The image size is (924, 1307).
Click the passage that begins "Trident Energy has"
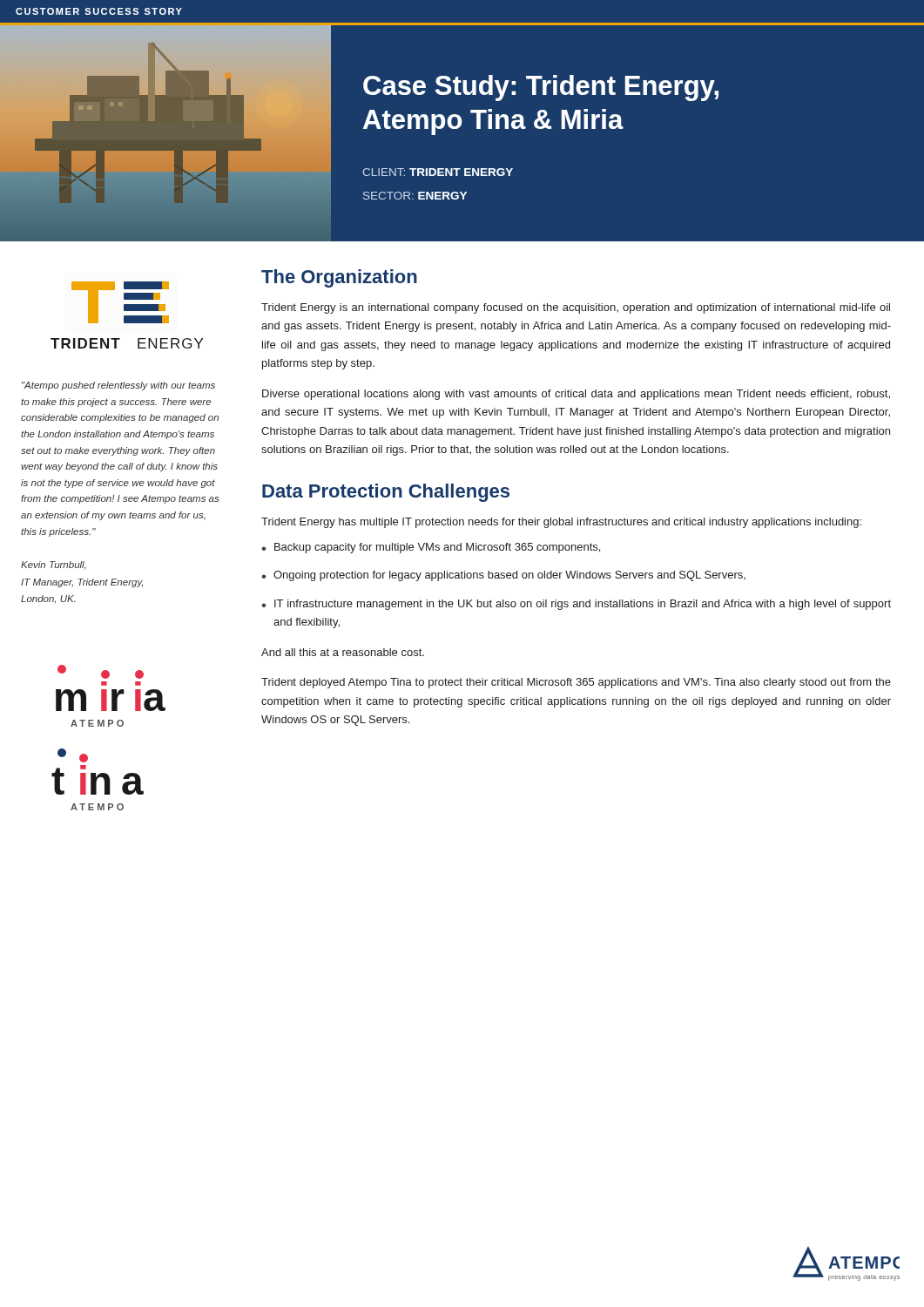(x=562, y=521)
